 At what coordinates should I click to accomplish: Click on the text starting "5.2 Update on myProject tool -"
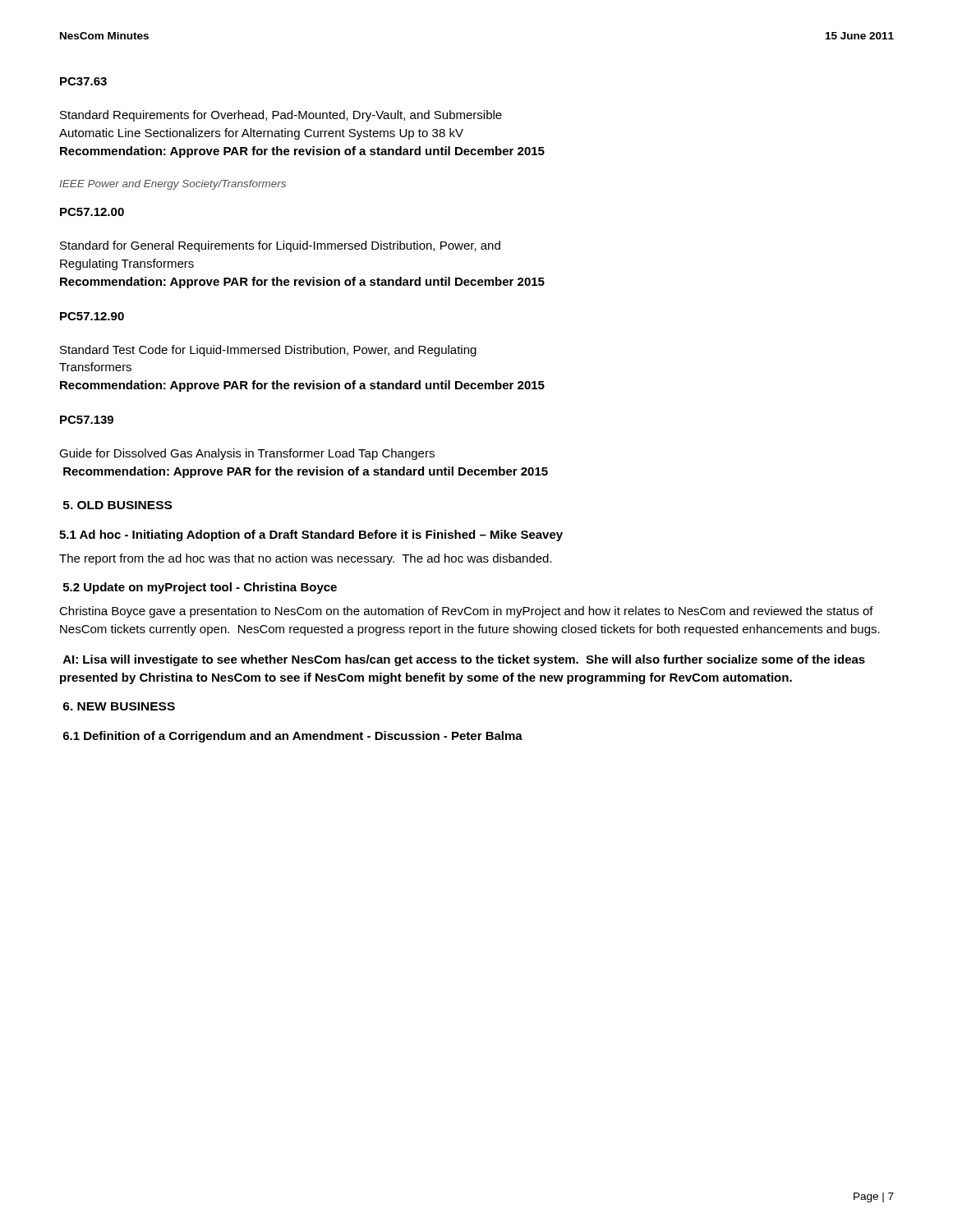198,587
